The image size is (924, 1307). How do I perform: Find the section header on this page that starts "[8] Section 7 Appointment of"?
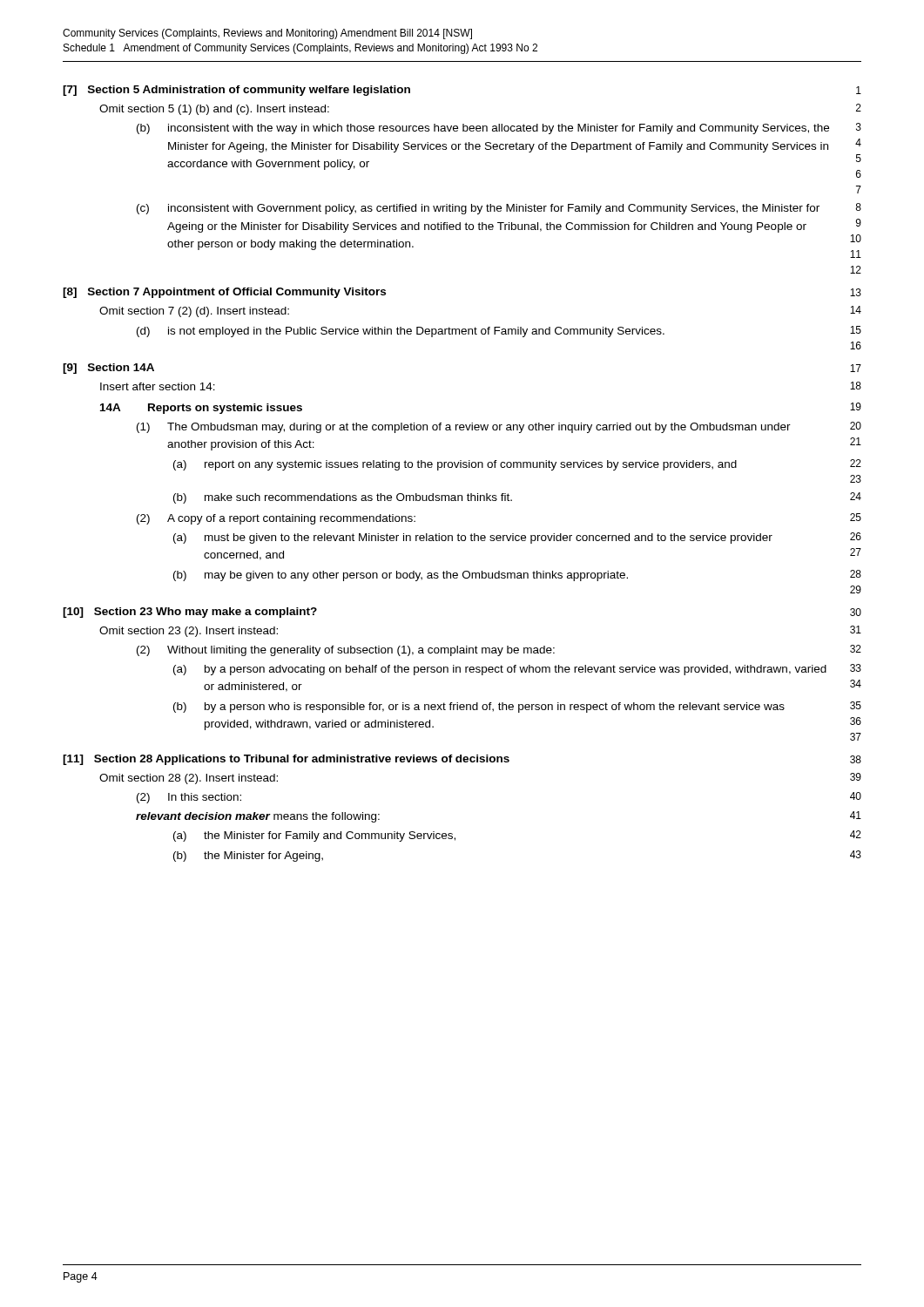[244, 292]
